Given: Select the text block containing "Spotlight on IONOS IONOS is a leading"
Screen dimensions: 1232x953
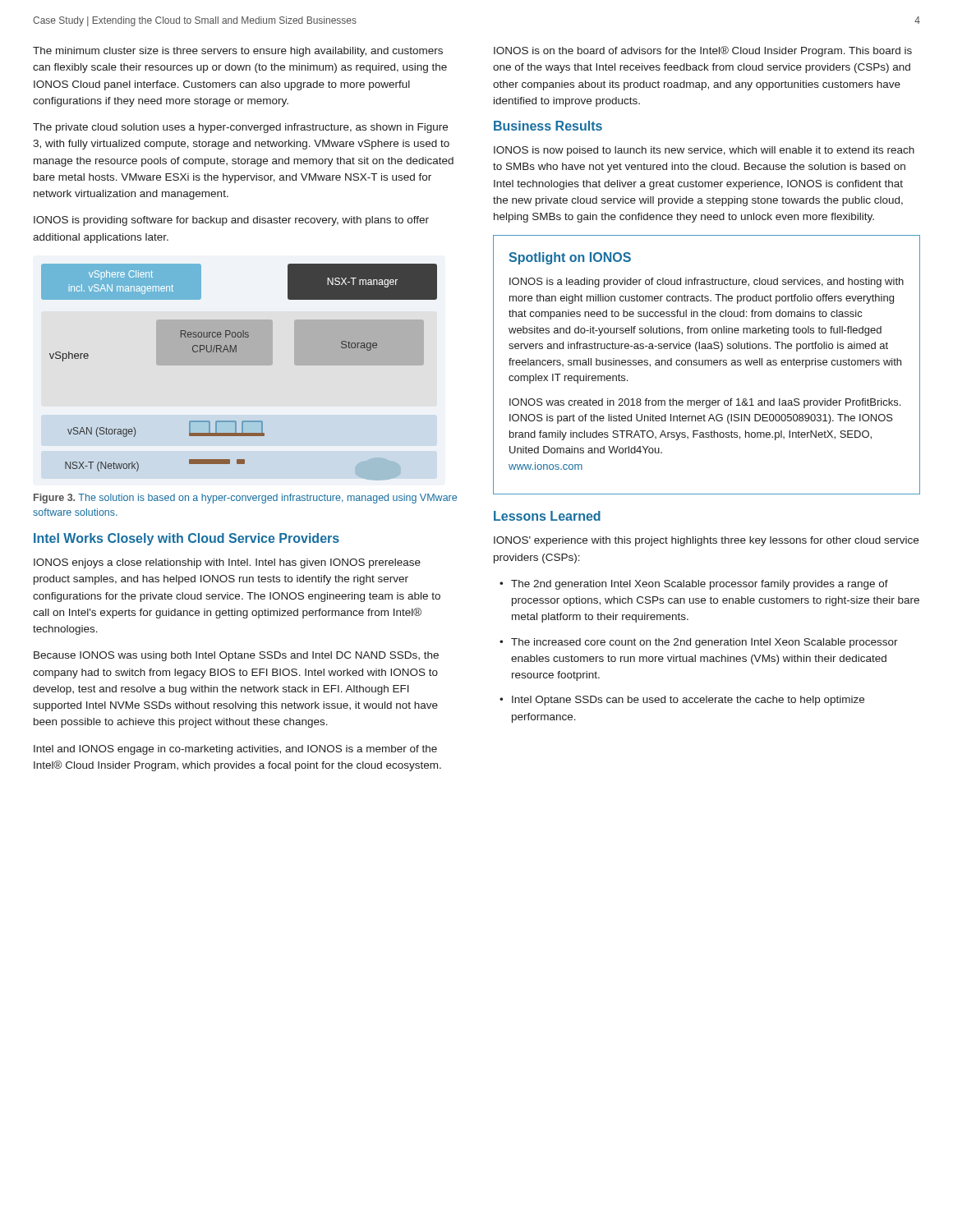Looking at the screenshot, I should (x=707, y=362).
